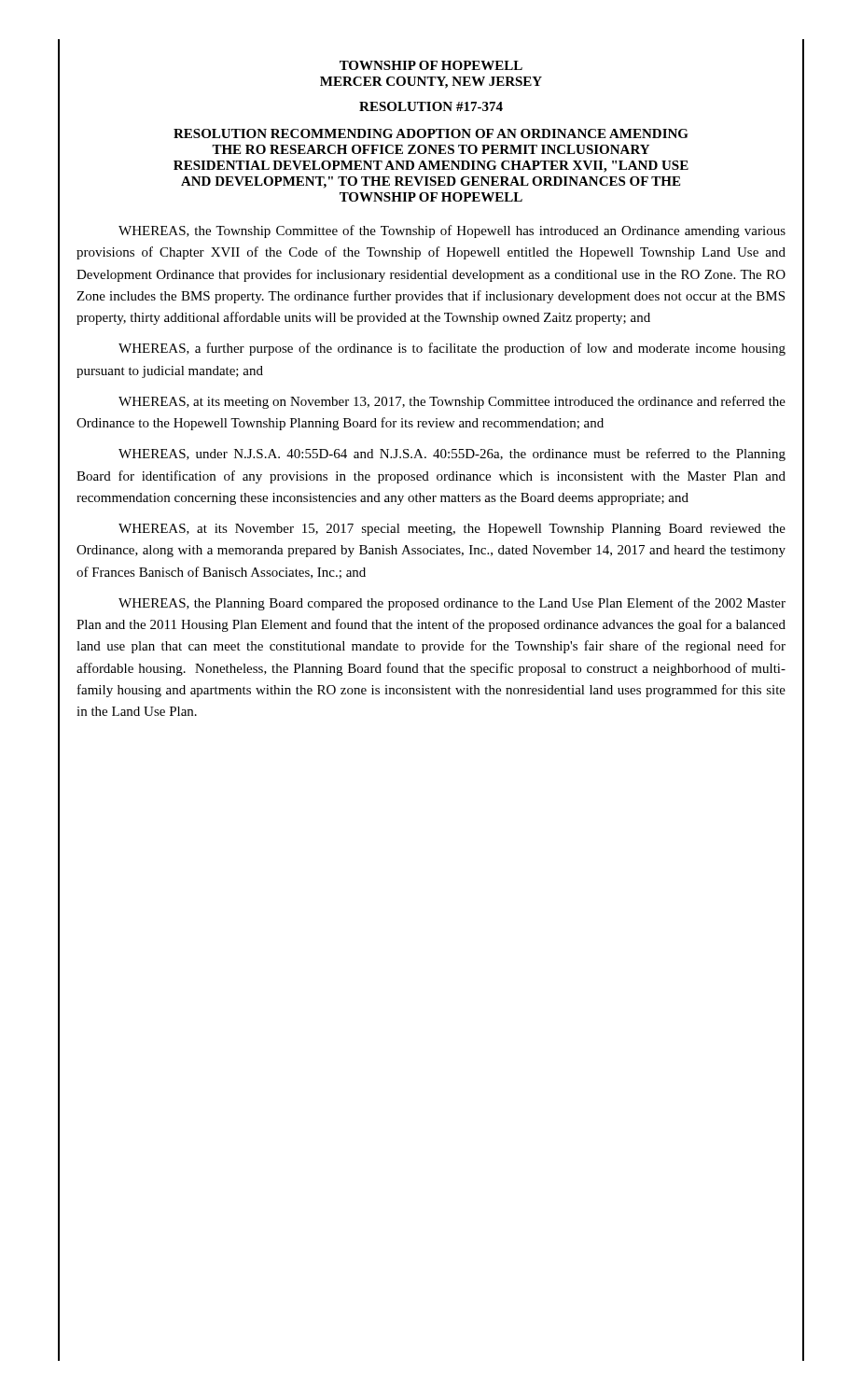Point to "RESOLUTION #17-374"
The image size is (862, 1400).
click(x=431, y=107)
